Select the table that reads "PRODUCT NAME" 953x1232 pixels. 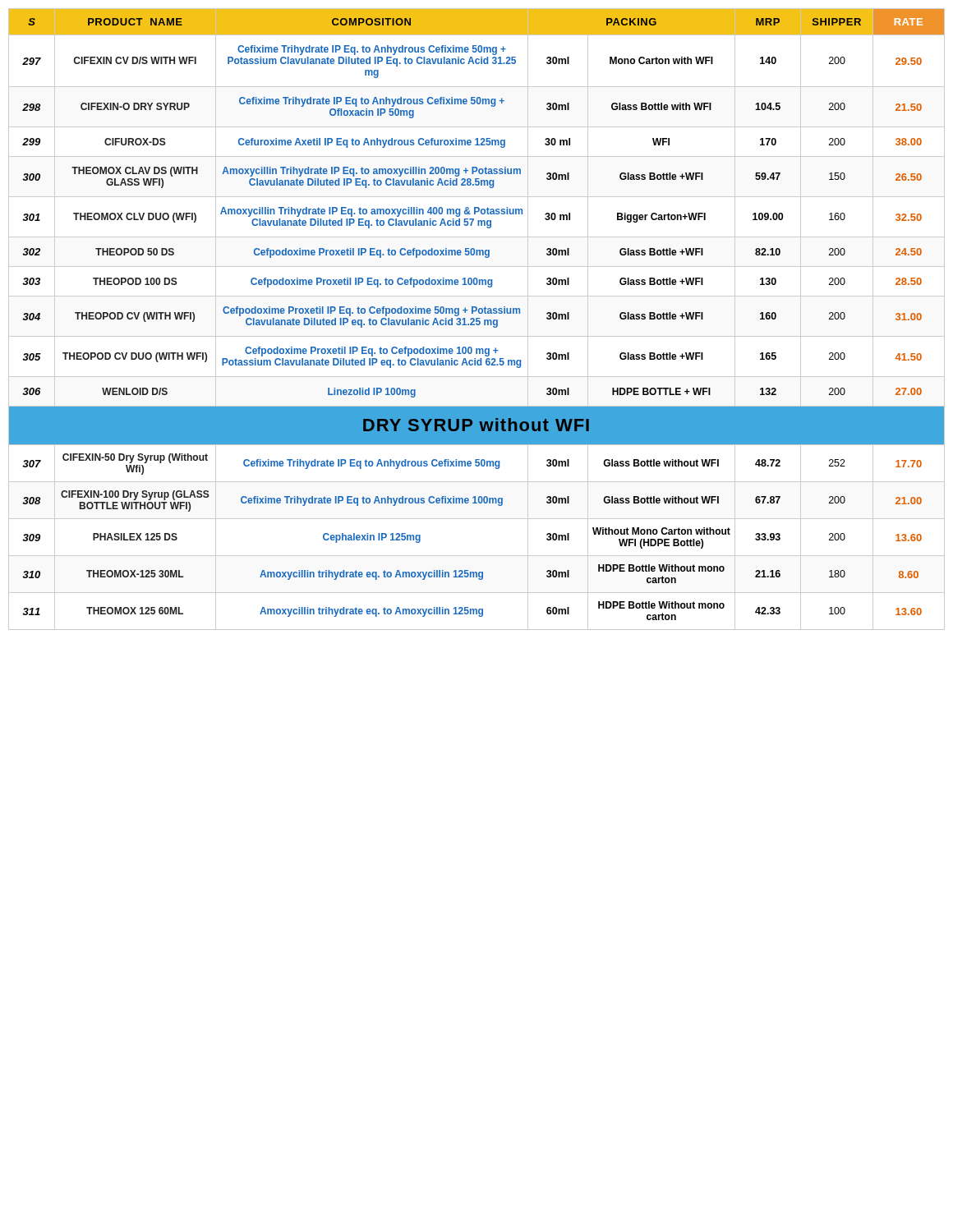476,58
